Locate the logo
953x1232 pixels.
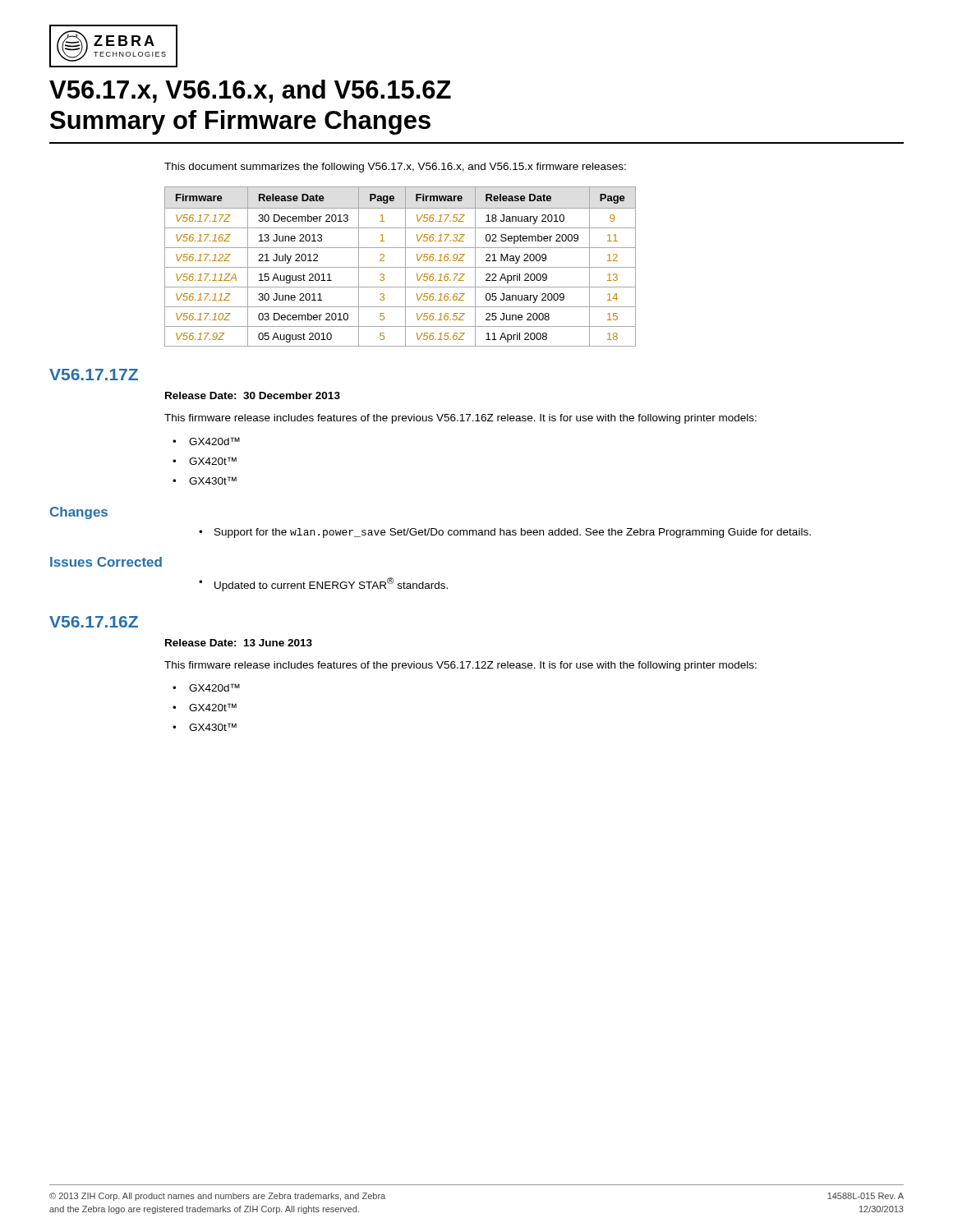[476, 46]
